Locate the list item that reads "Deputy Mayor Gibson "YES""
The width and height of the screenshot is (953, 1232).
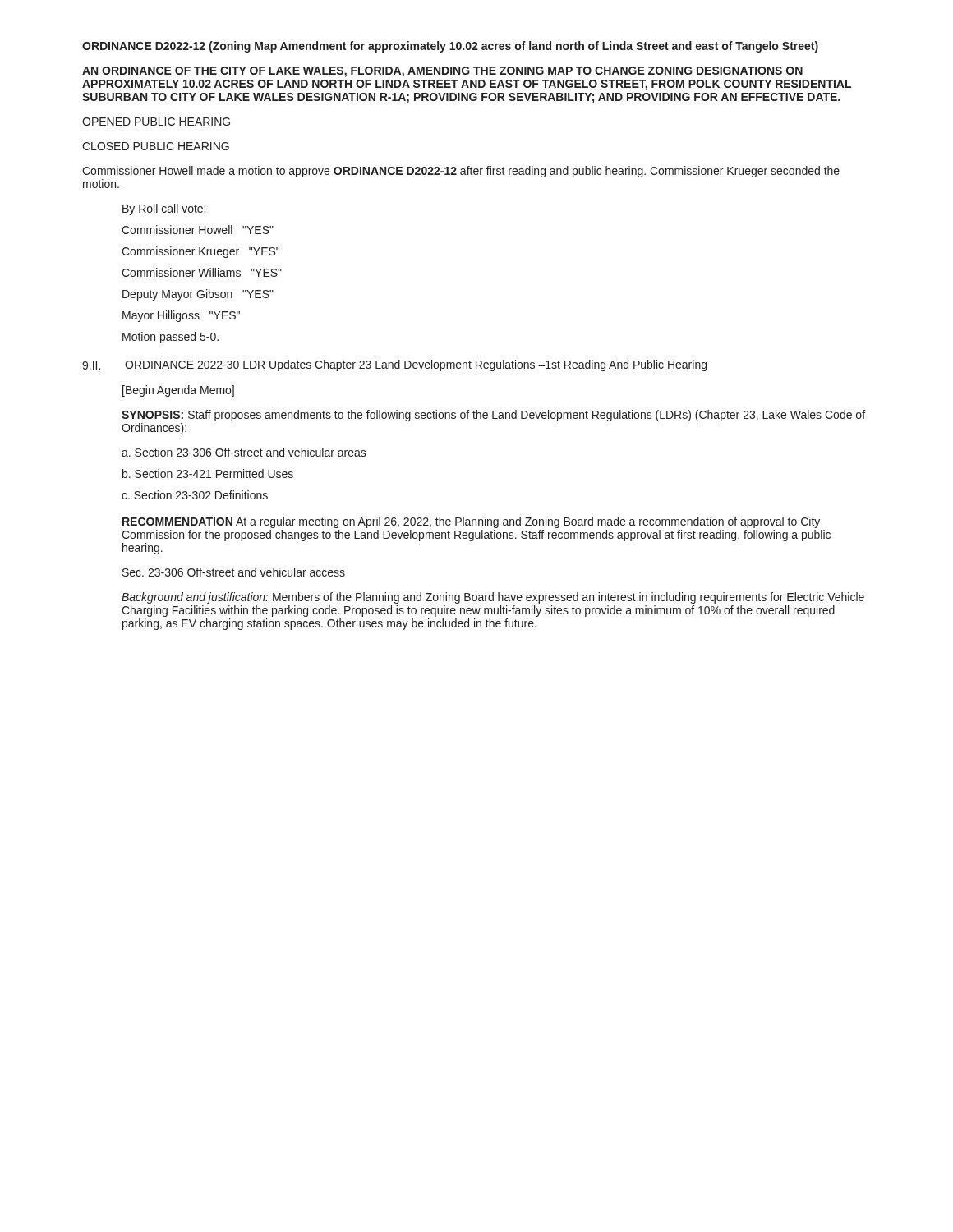[x=198, y=294]
